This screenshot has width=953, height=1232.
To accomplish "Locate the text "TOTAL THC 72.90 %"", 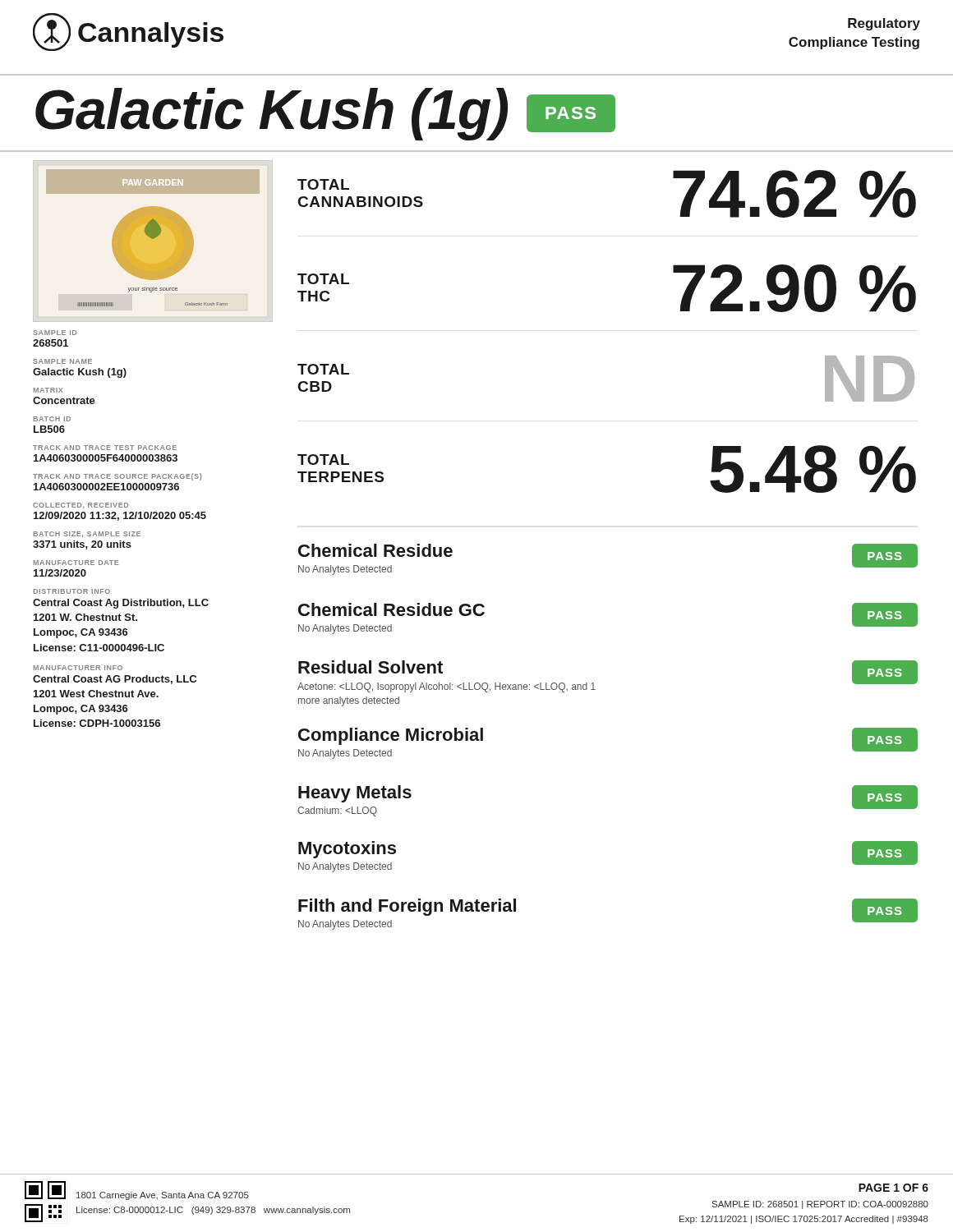I will (x=327, y=291).
